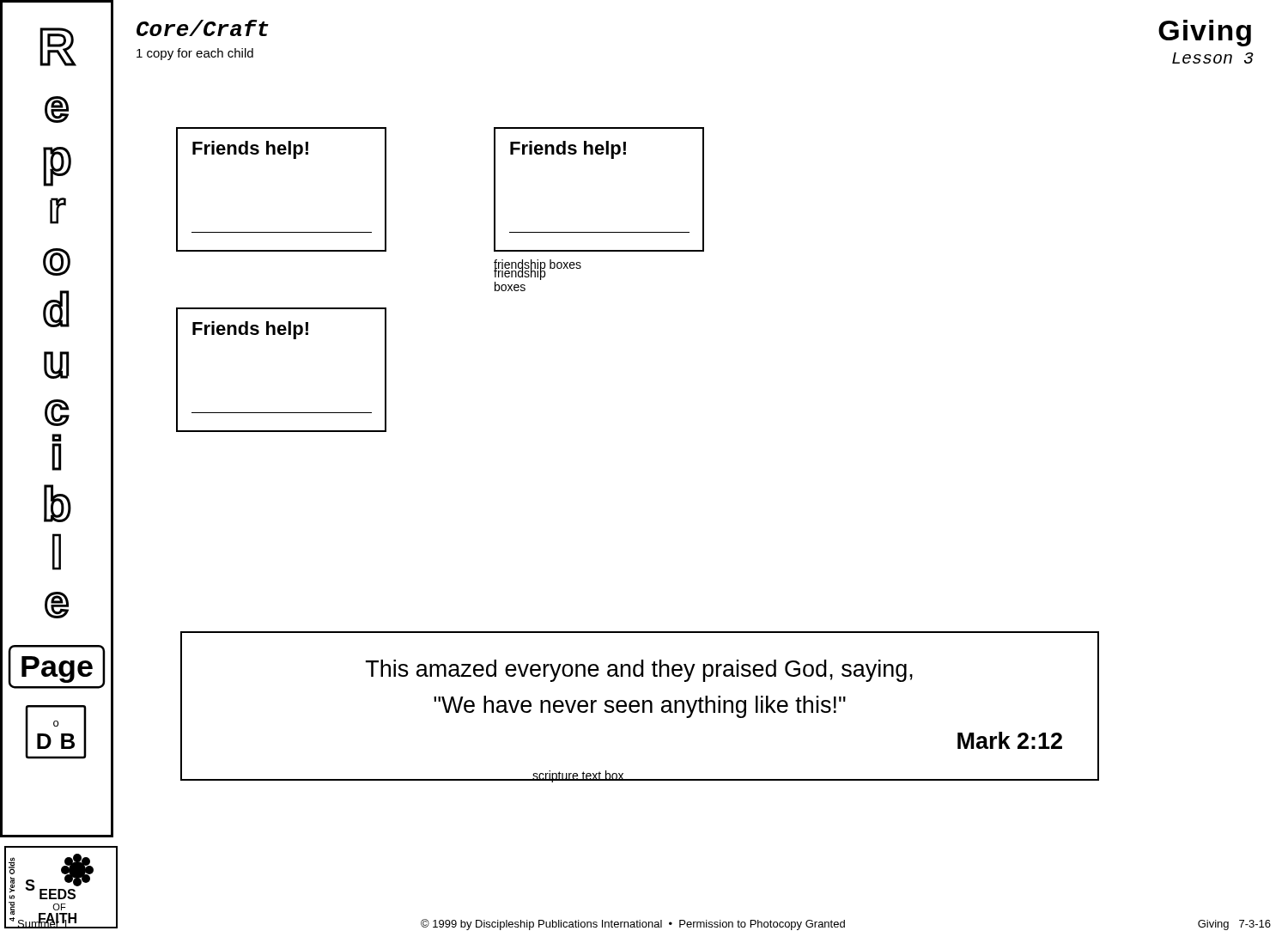
Task: Click on the region starting "Giving Lesson 3"
Action: (x=1206, y=41)
